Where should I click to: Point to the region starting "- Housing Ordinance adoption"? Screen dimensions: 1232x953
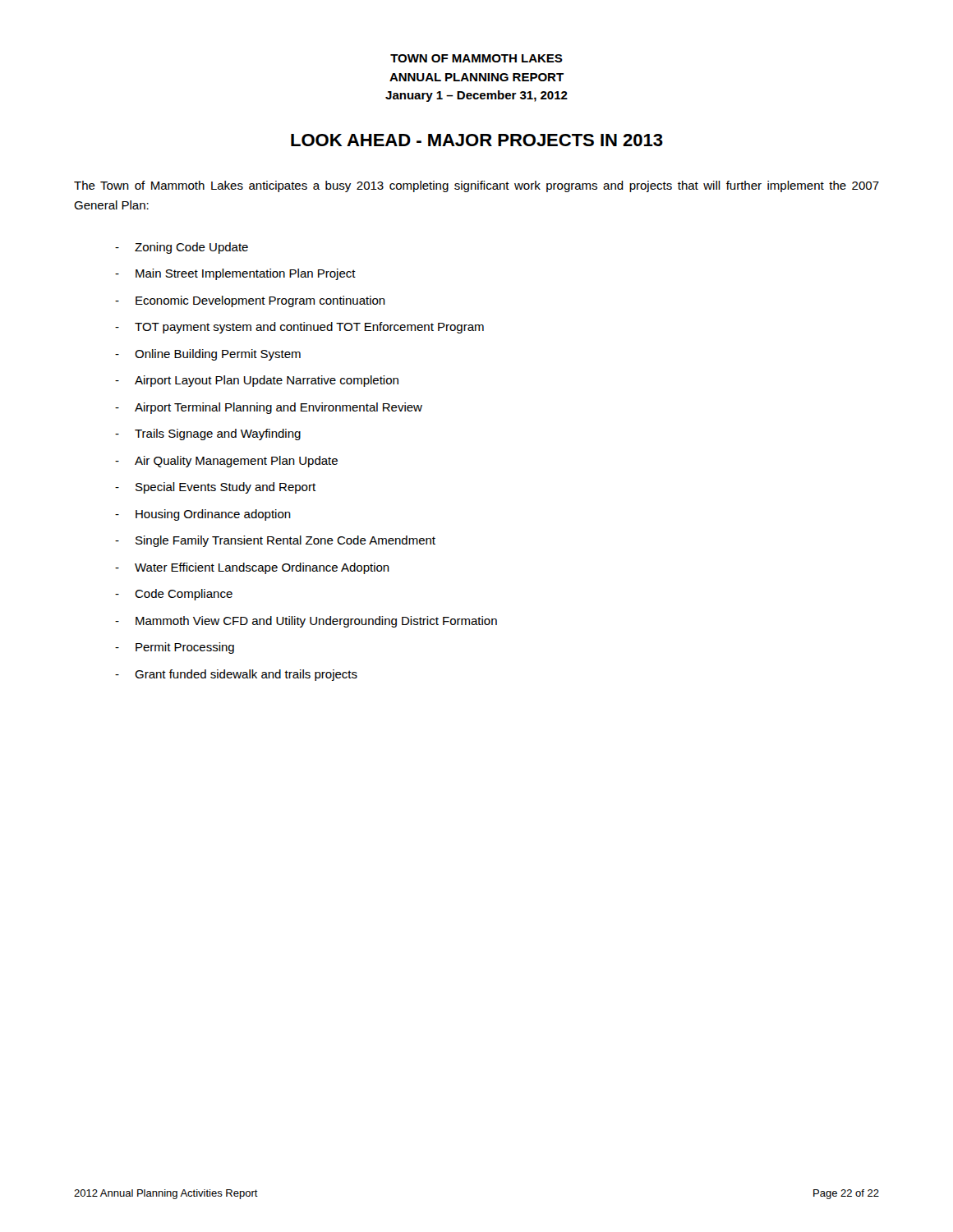pyautogui.click(x=203, y=515)
